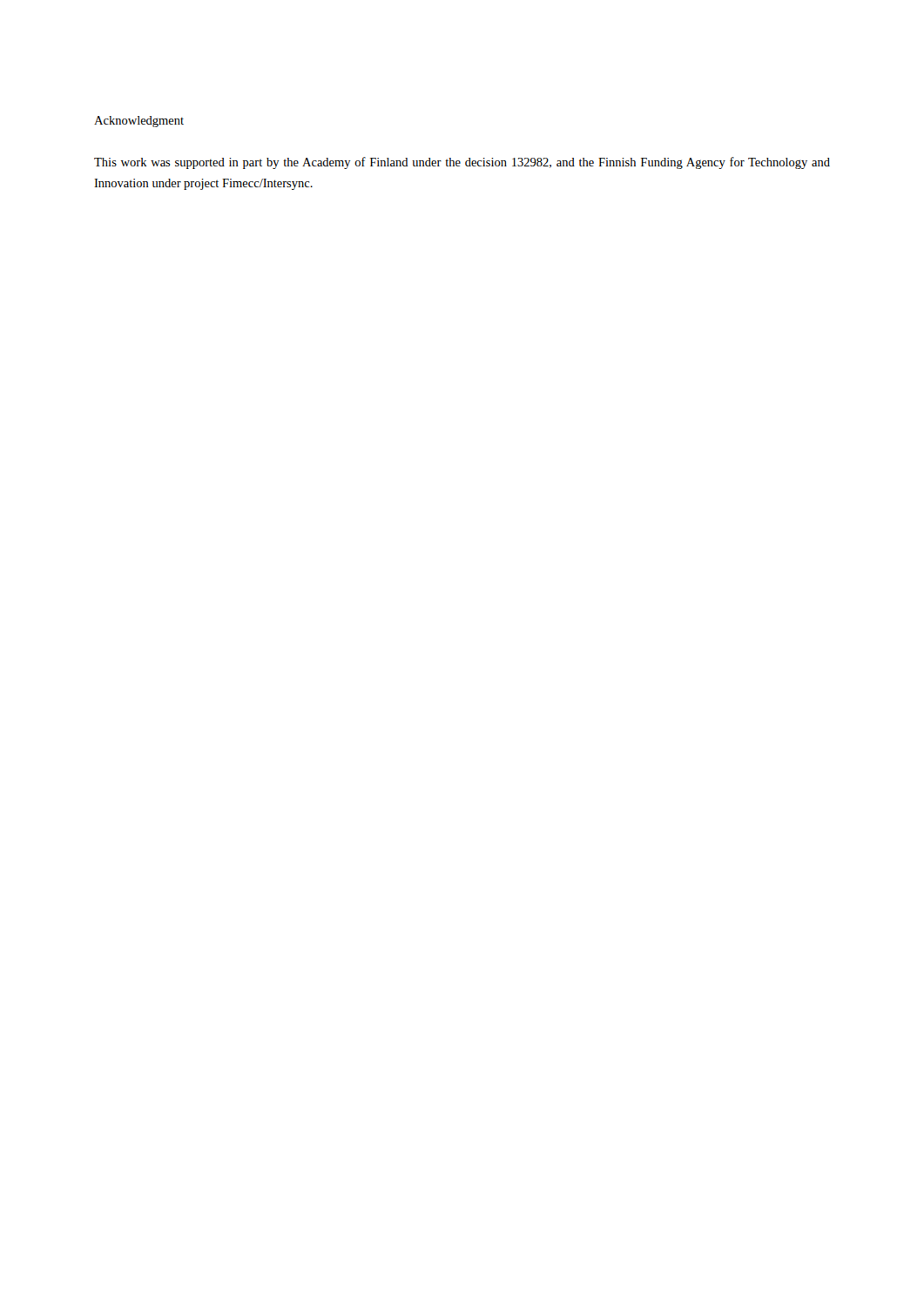Find the section header
This screenshot has width=924, height=1307.
click(139, 120)
